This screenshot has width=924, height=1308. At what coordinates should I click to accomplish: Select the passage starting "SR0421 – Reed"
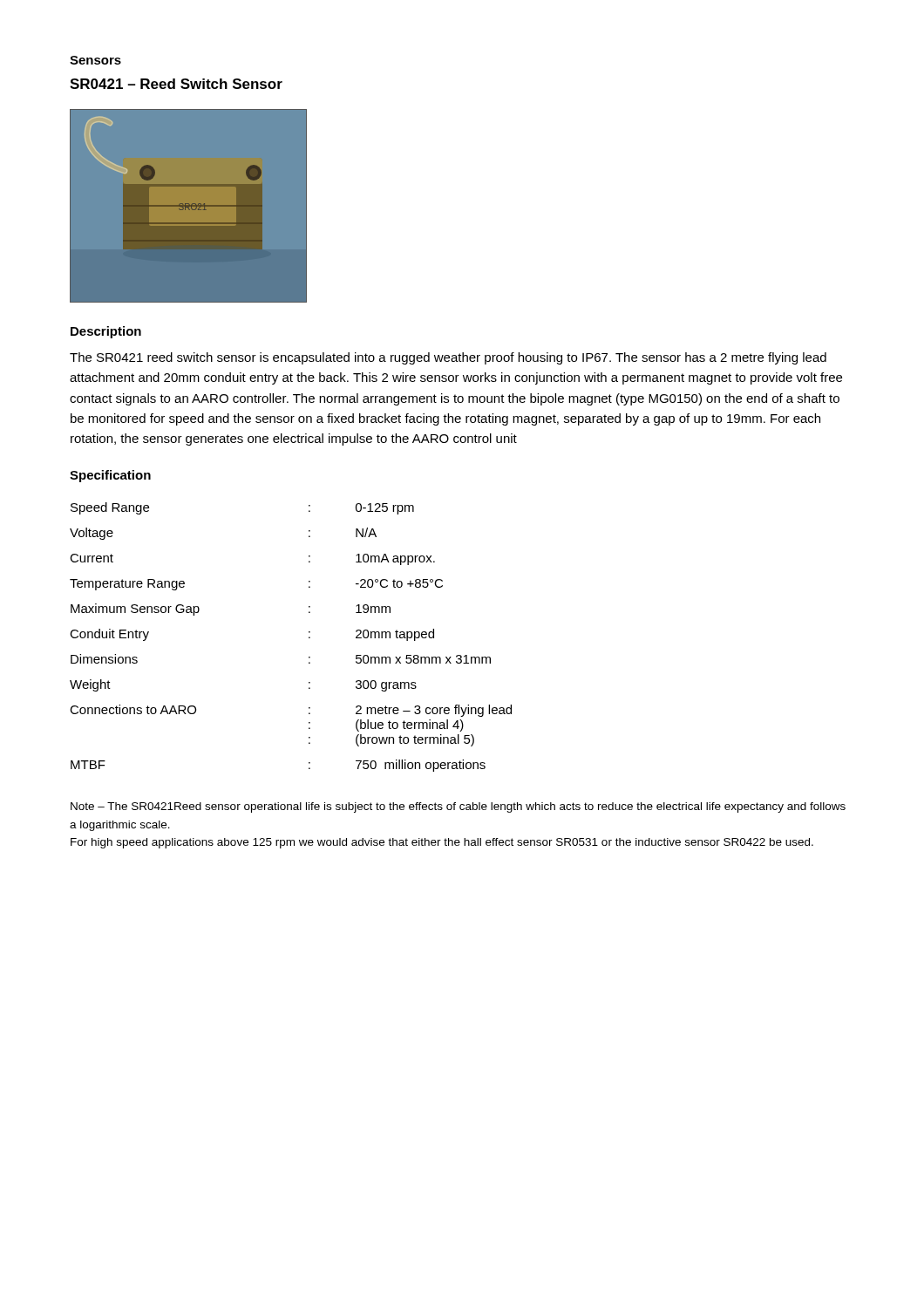pyautogui.click(x=176, y=84)
